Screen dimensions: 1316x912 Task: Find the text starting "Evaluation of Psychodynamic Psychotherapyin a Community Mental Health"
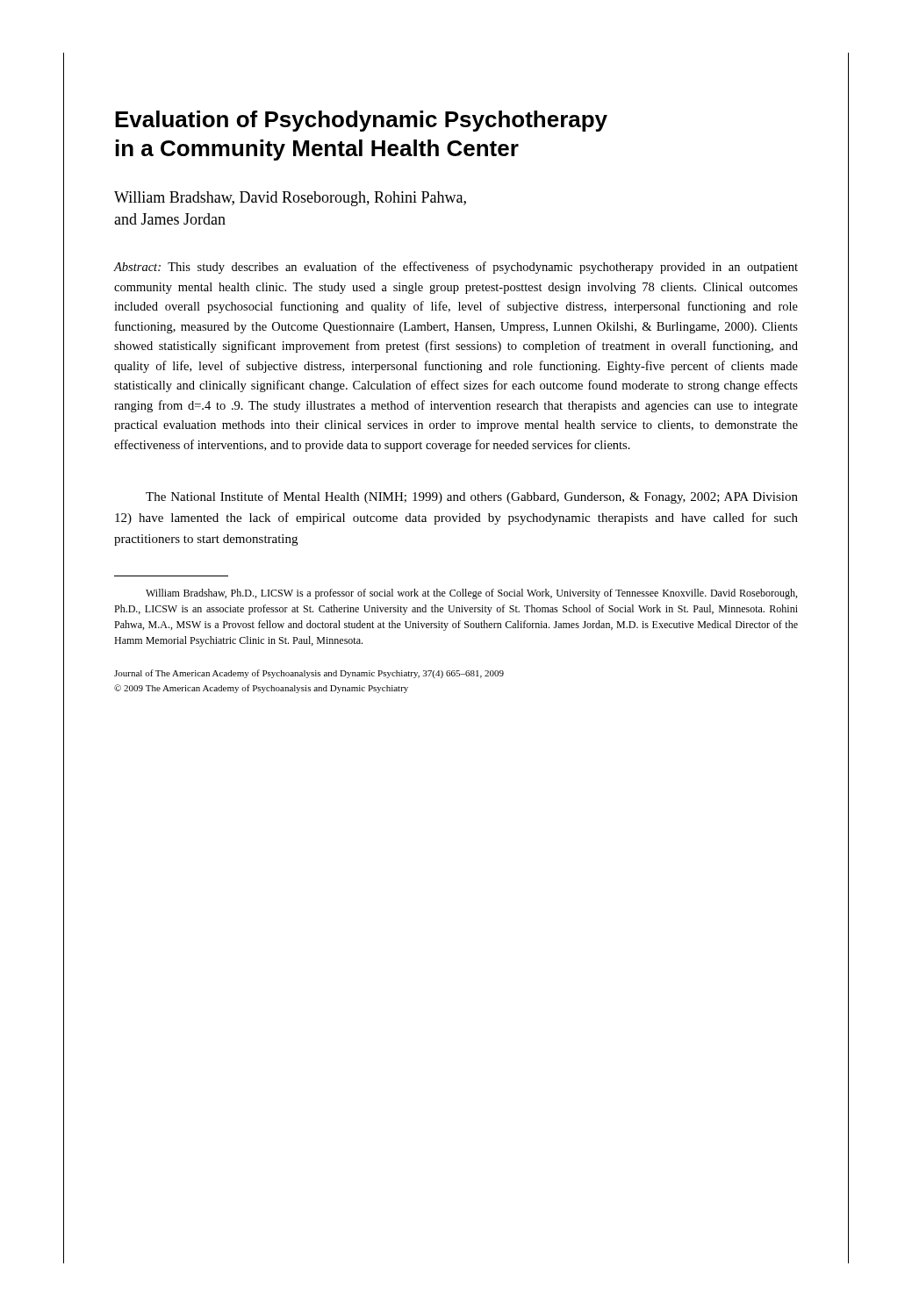[x=456, y=134]
